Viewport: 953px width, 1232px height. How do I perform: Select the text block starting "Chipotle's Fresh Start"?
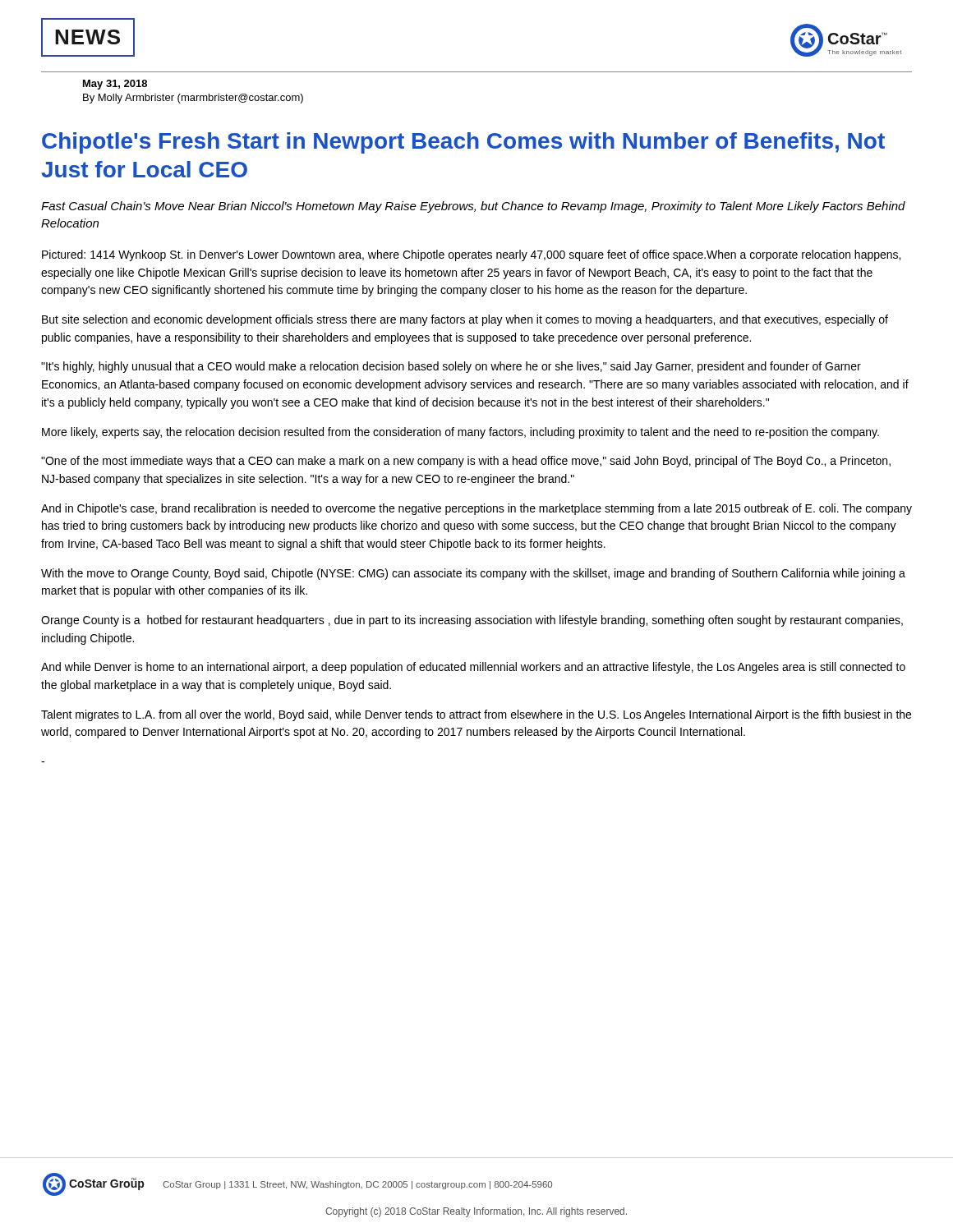(463, 155)
